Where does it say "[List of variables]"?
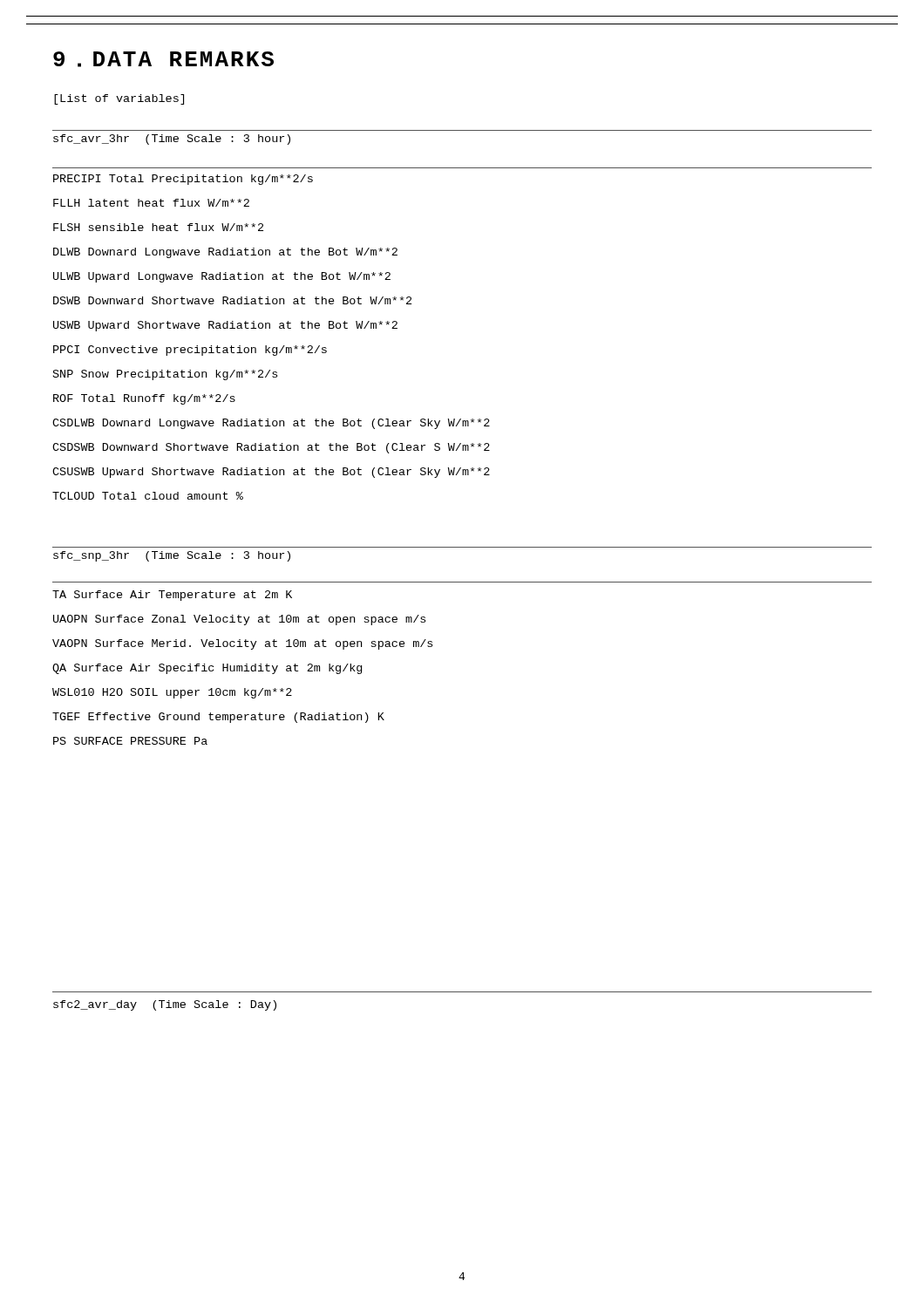Image resolution: width=924 pixels, height=1308 pixels. 119,99
